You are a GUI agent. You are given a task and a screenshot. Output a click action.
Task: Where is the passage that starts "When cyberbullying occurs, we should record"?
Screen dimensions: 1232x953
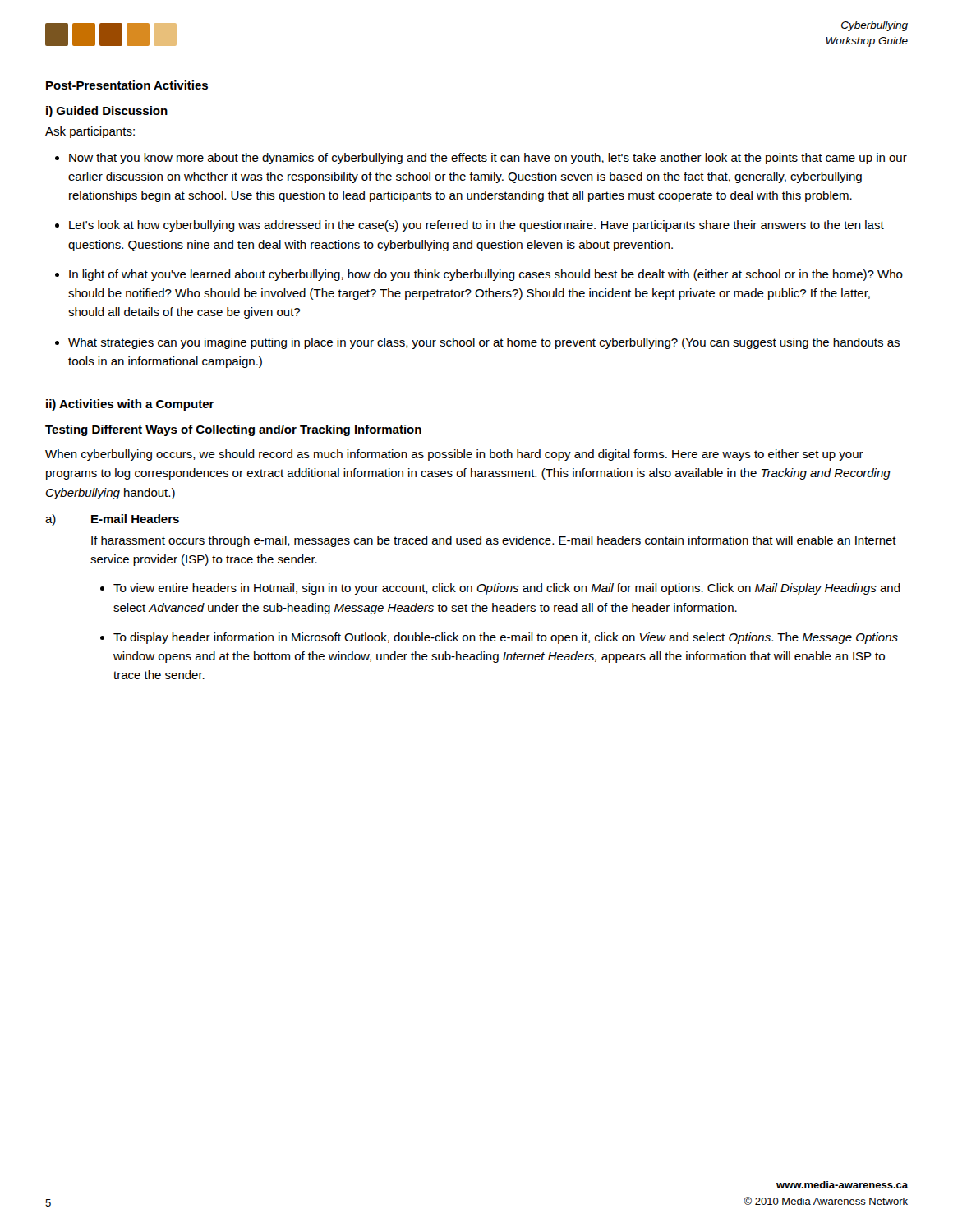point(468,473)
